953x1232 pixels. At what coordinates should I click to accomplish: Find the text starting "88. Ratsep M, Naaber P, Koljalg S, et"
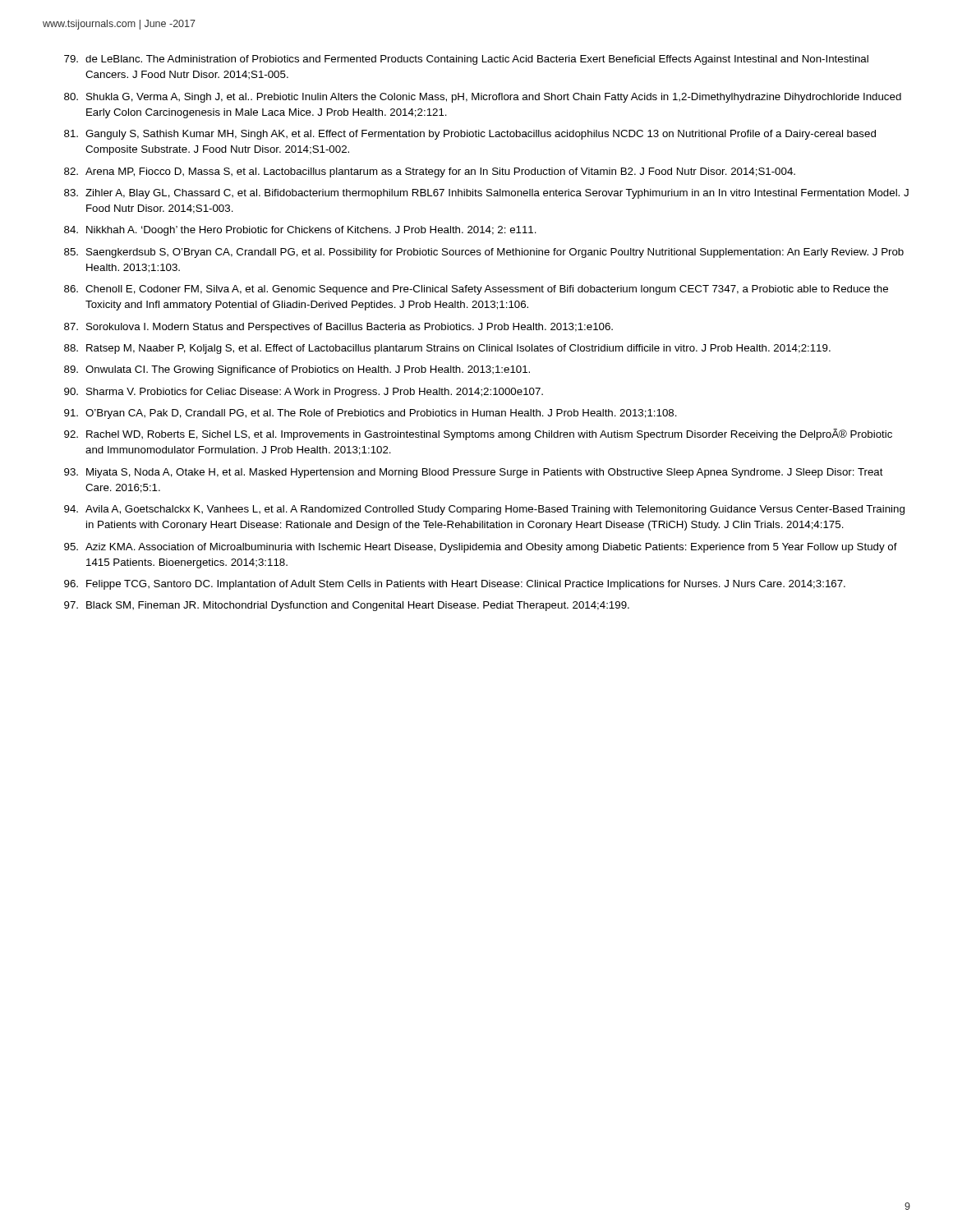(476, 348)
